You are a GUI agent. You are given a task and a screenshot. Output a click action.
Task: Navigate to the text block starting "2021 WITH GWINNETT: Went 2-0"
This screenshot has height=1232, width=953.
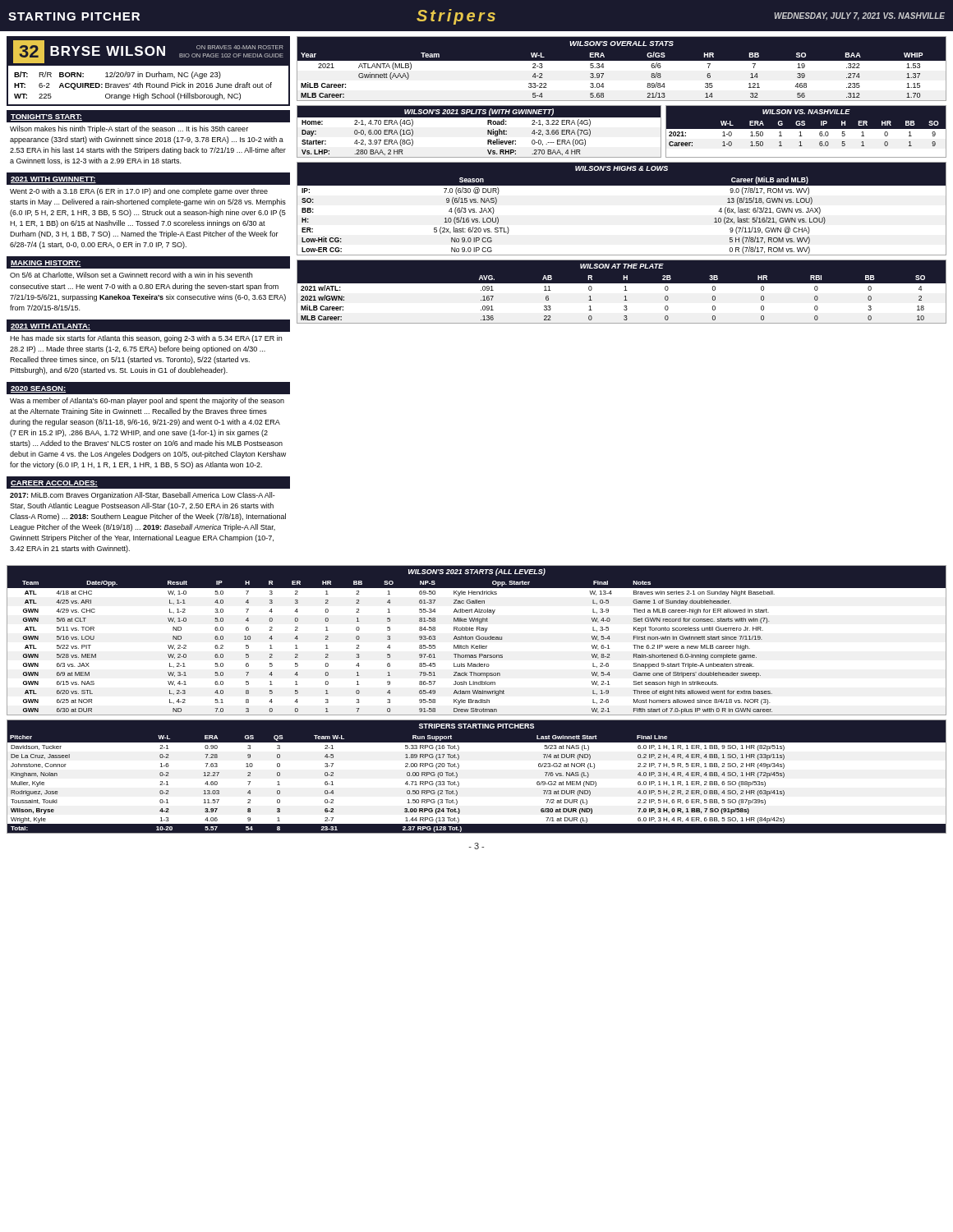(148, 213)
